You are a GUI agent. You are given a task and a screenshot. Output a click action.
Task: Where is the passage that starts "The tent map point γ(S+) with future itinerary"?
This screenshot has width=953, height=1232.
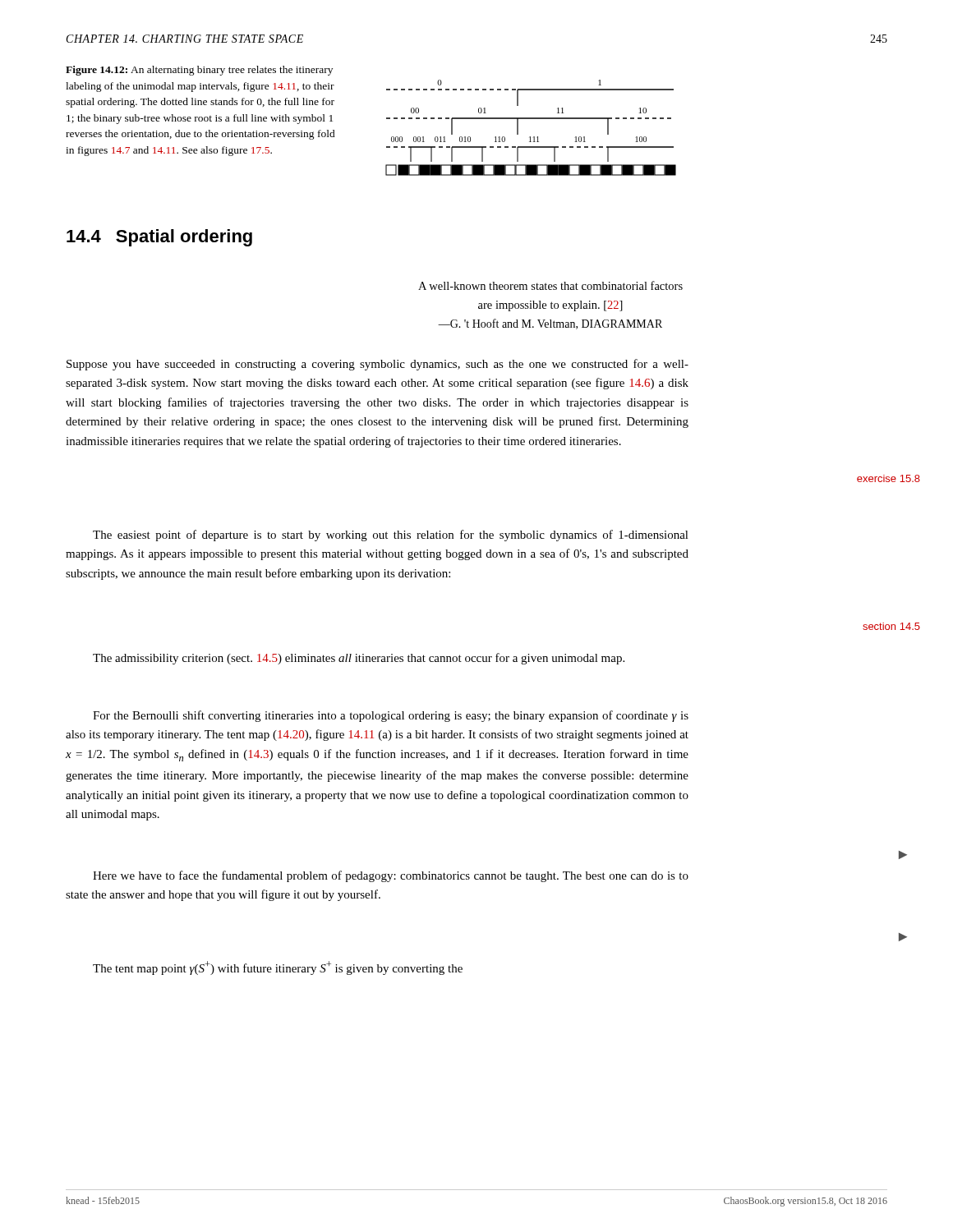tap(377, 968)
